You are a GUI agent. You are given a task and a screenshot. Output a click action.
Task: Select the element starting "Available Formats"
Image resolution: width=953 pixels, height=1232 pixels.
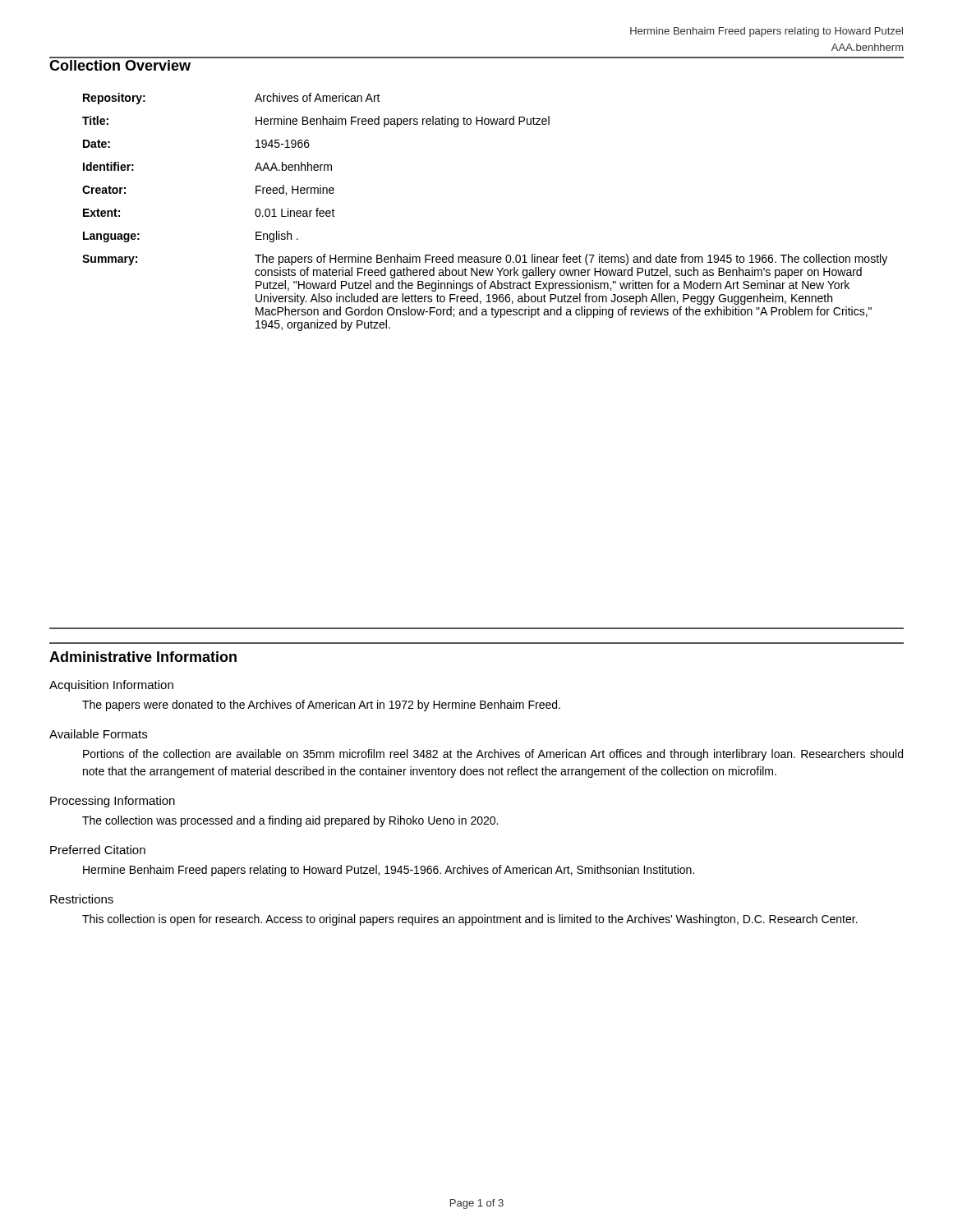98,734
